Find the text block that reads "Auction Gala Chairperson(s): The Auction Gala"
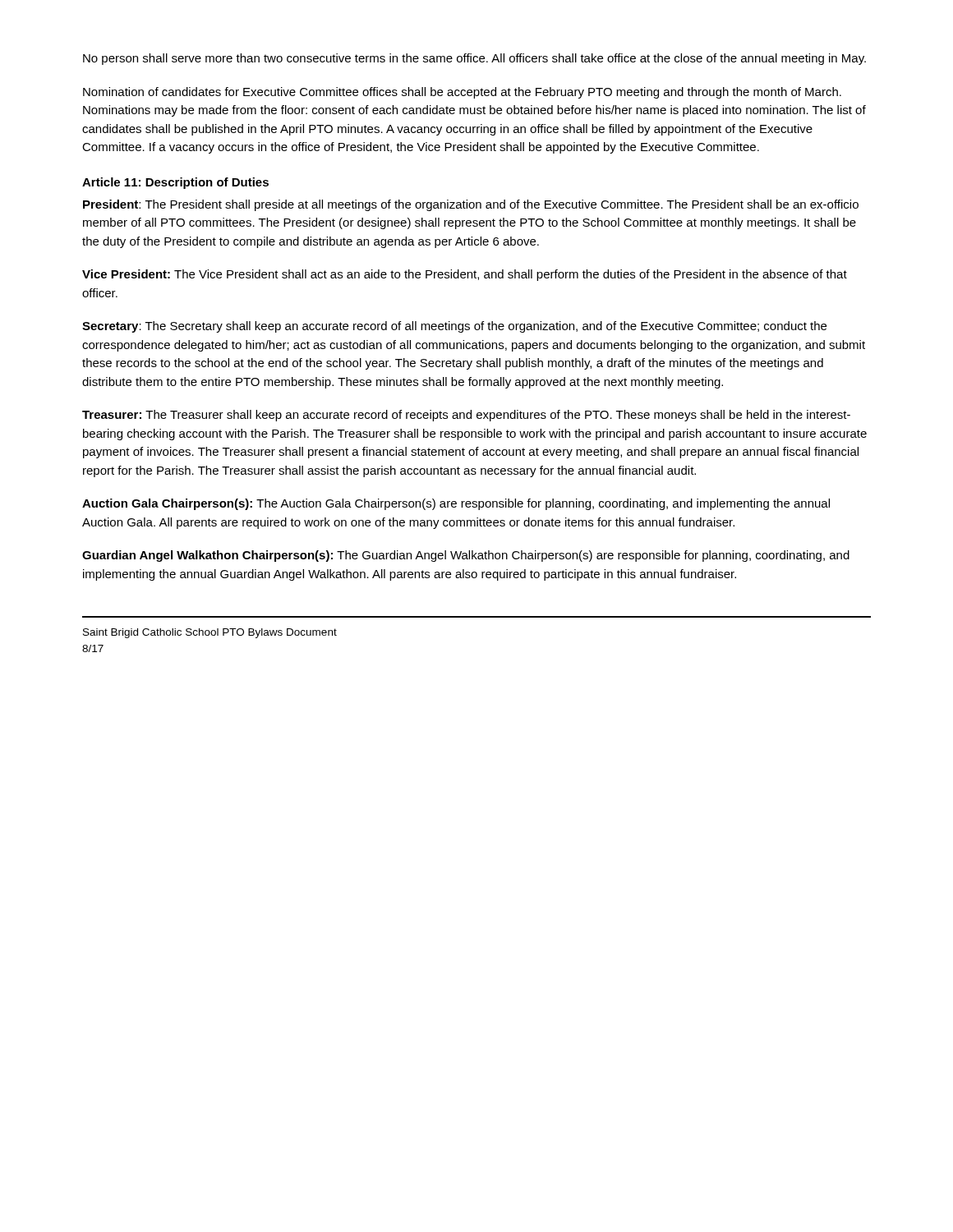This screenshot has height=1232, width=953. click(456, 512)
